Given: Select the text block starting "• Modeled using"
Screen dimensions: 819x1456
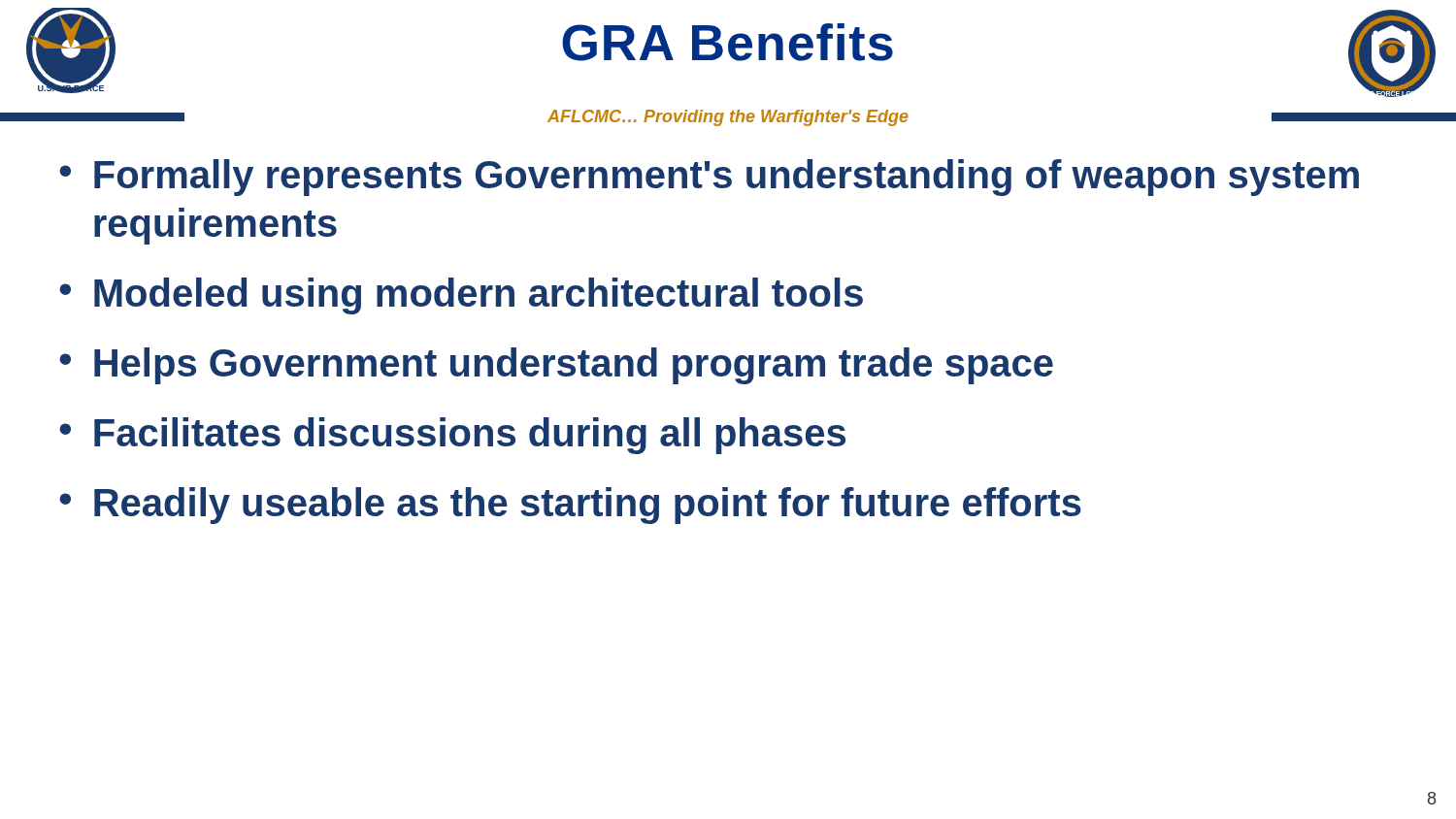Looking at the screenshot, I should [x=461, y=293].
